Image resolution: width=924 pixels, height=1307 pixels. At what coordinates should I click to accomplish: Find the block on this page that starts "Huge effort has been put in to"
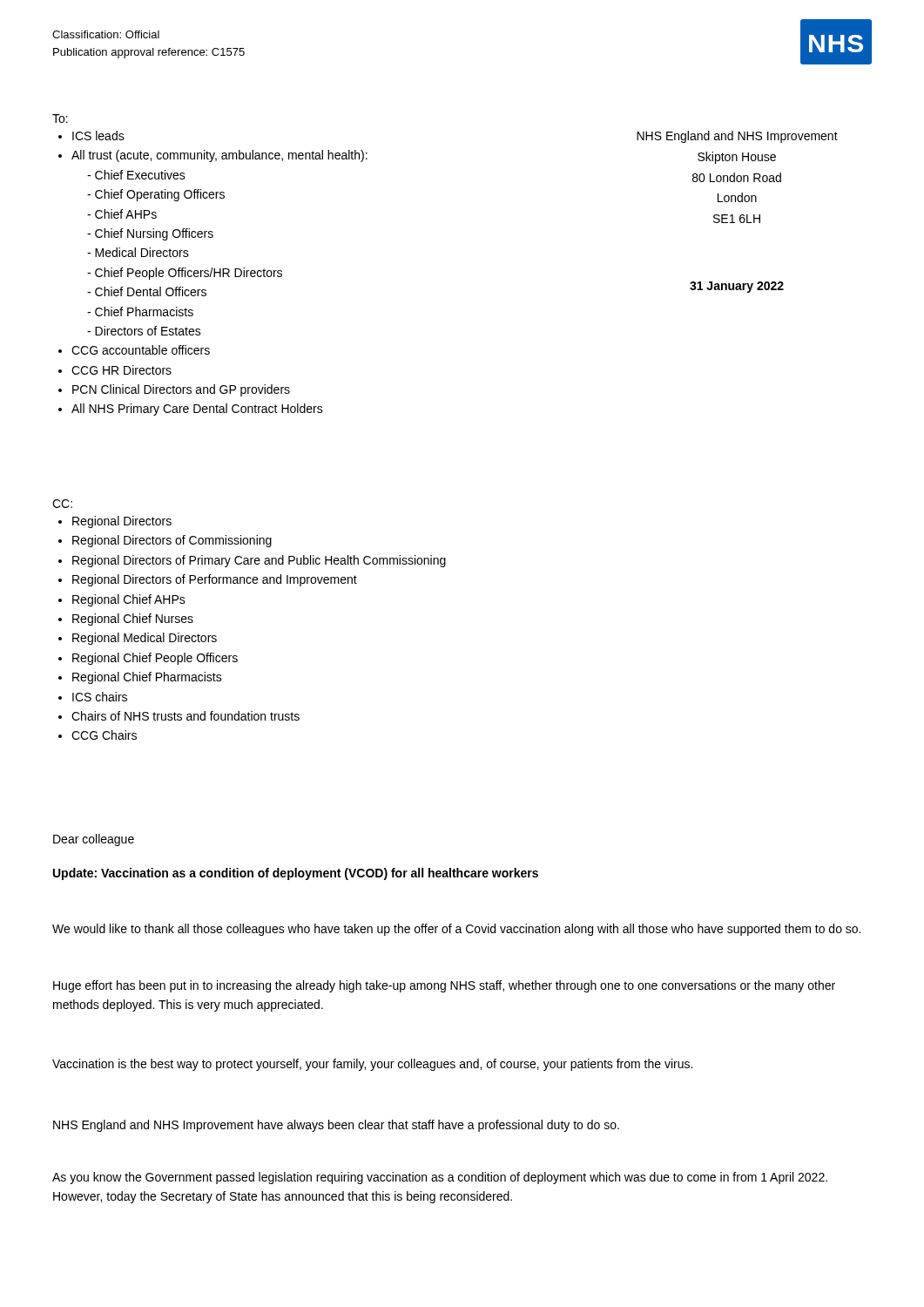(444, 995)
